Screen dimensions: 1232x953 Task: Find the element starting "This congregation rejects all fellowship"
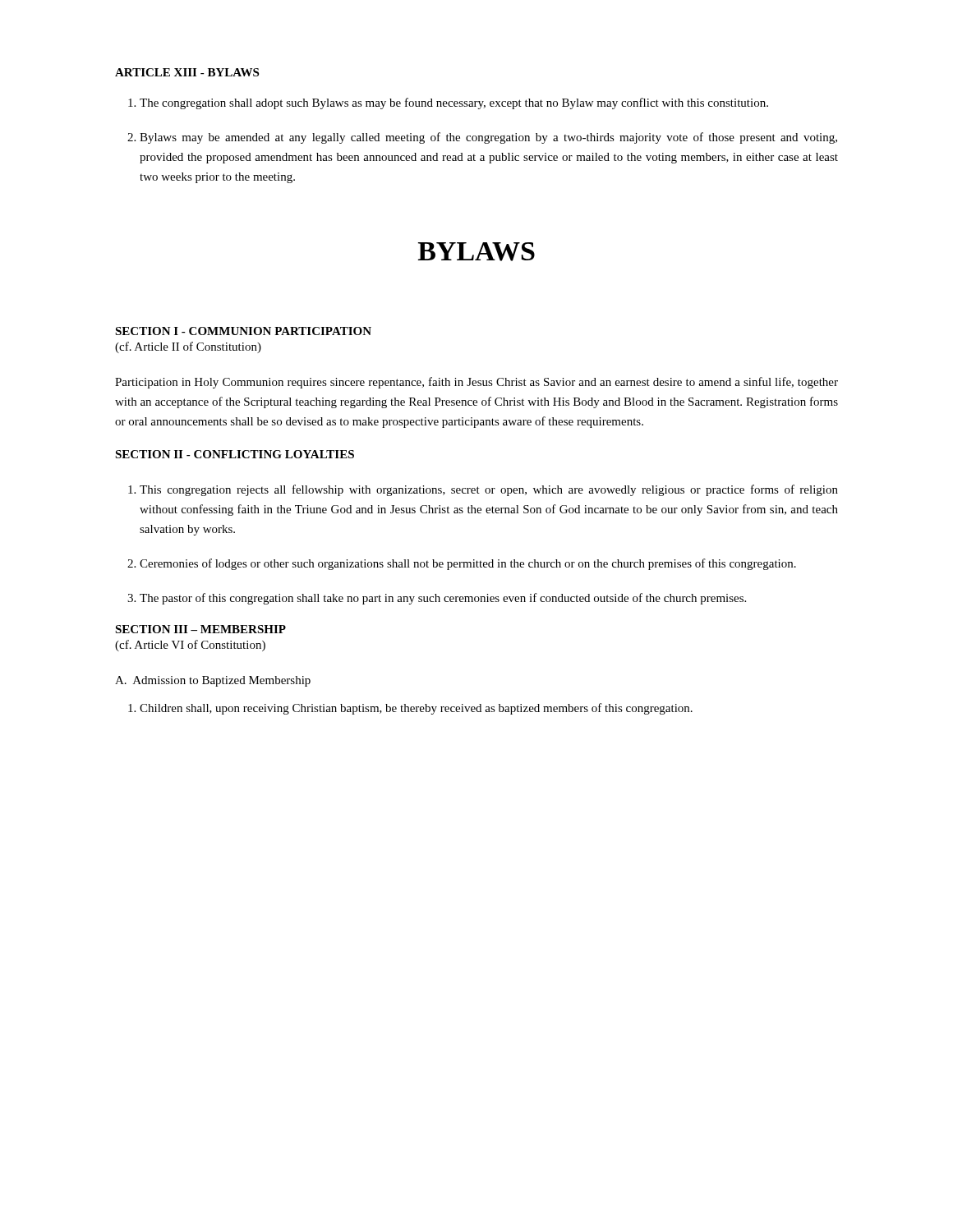click(x=489, y=509)
